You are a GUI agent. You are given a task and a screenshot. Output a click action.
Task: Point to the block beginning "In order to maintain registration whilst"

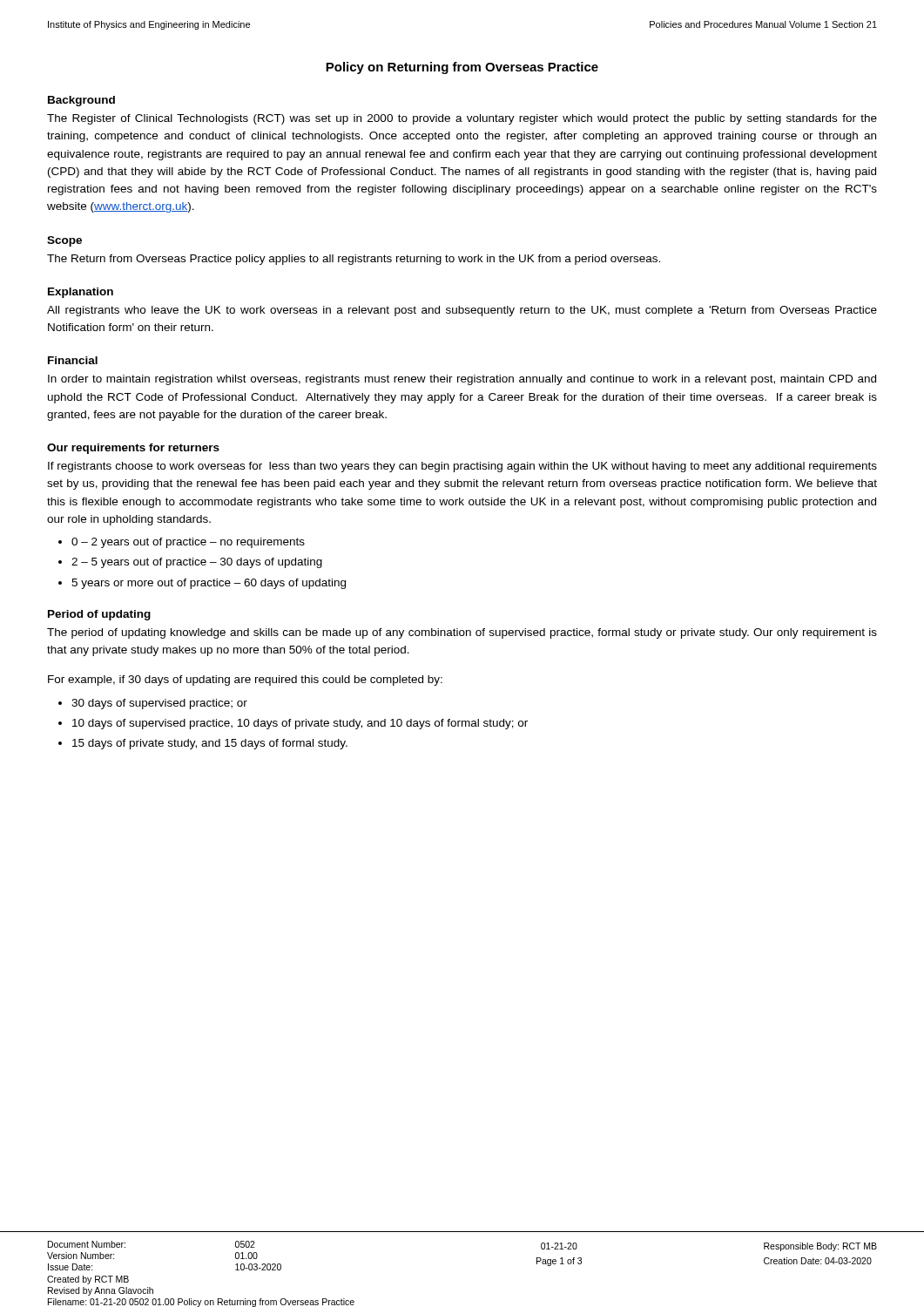[462, 396]
